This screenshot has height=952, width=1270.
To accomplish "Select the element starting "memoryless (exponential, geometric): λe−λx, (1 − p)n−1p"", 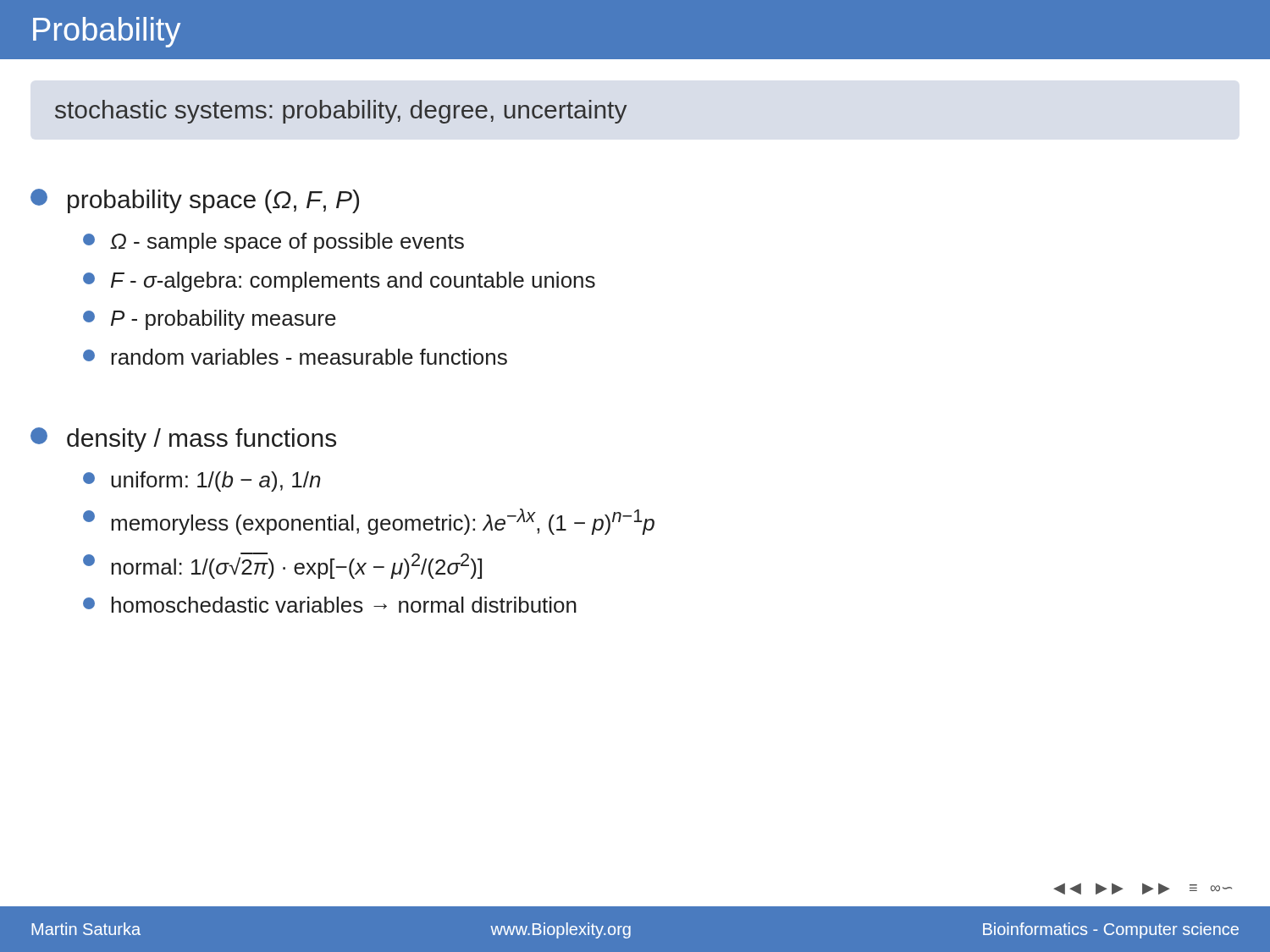I will 369,521.
